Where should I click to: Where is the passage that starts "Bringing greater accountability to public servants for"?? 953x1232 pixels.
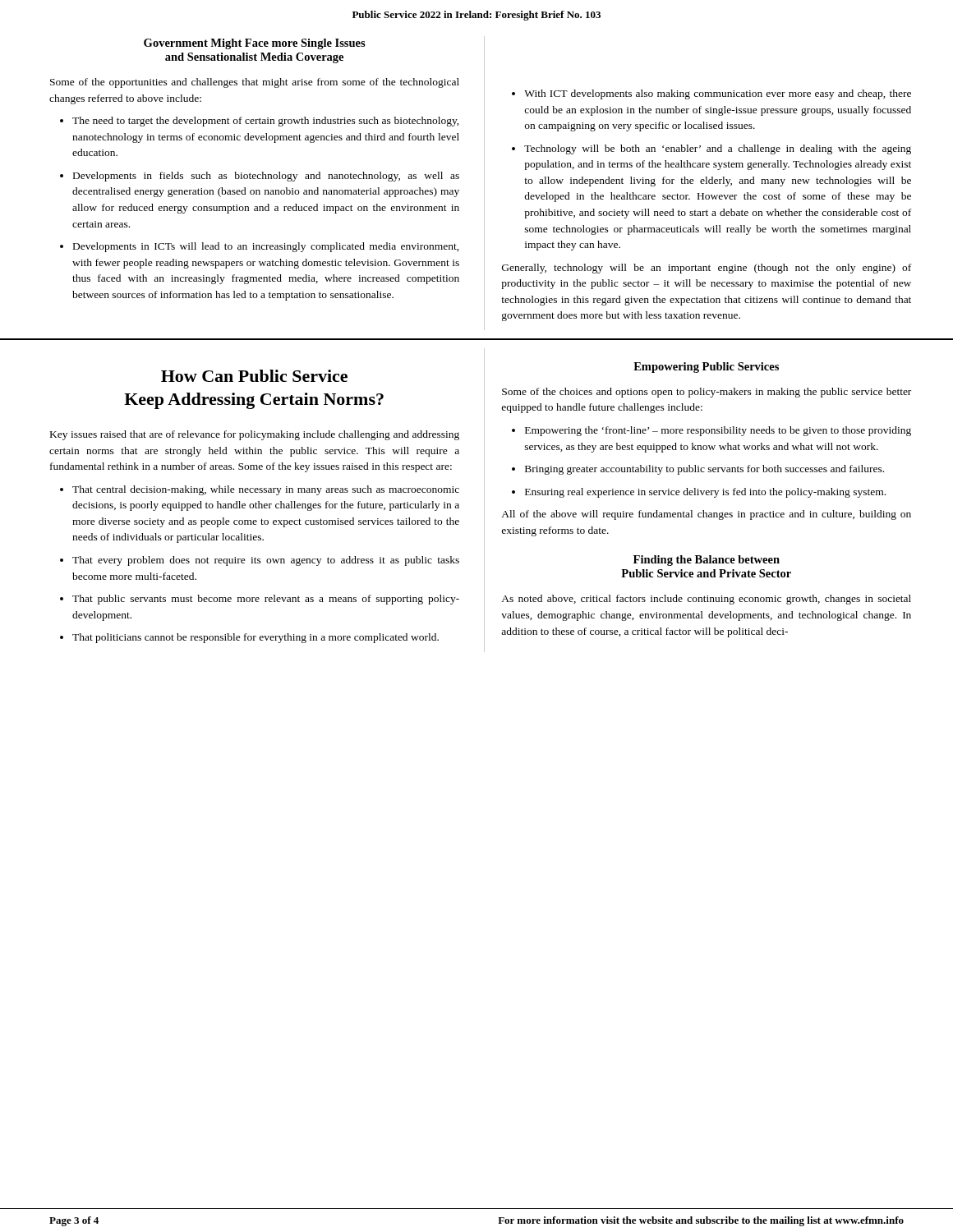pos(705,469)
